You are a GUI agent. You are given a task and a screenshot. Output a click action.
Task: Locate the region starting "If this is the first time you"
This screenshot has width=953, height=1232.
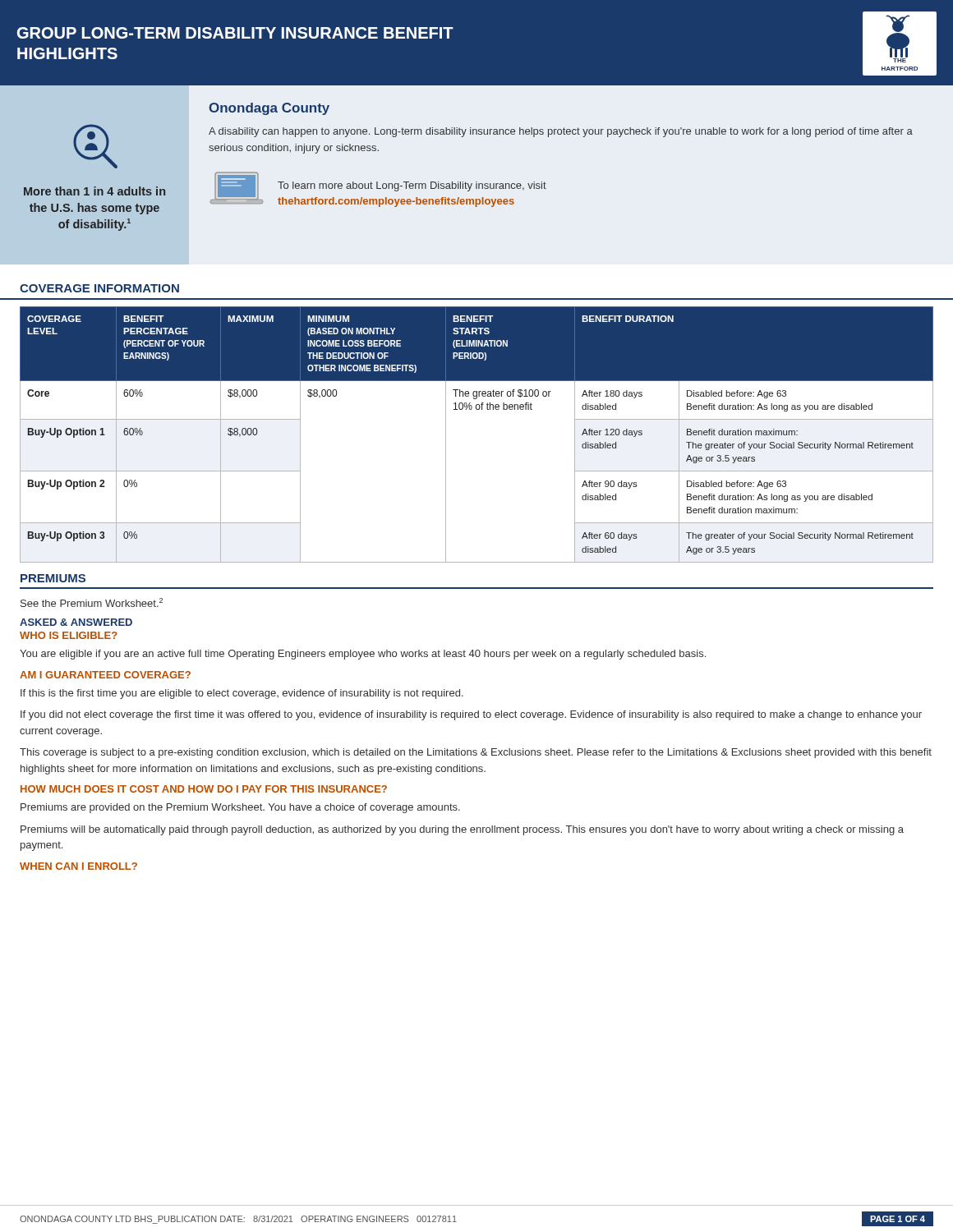click(242, 693)
